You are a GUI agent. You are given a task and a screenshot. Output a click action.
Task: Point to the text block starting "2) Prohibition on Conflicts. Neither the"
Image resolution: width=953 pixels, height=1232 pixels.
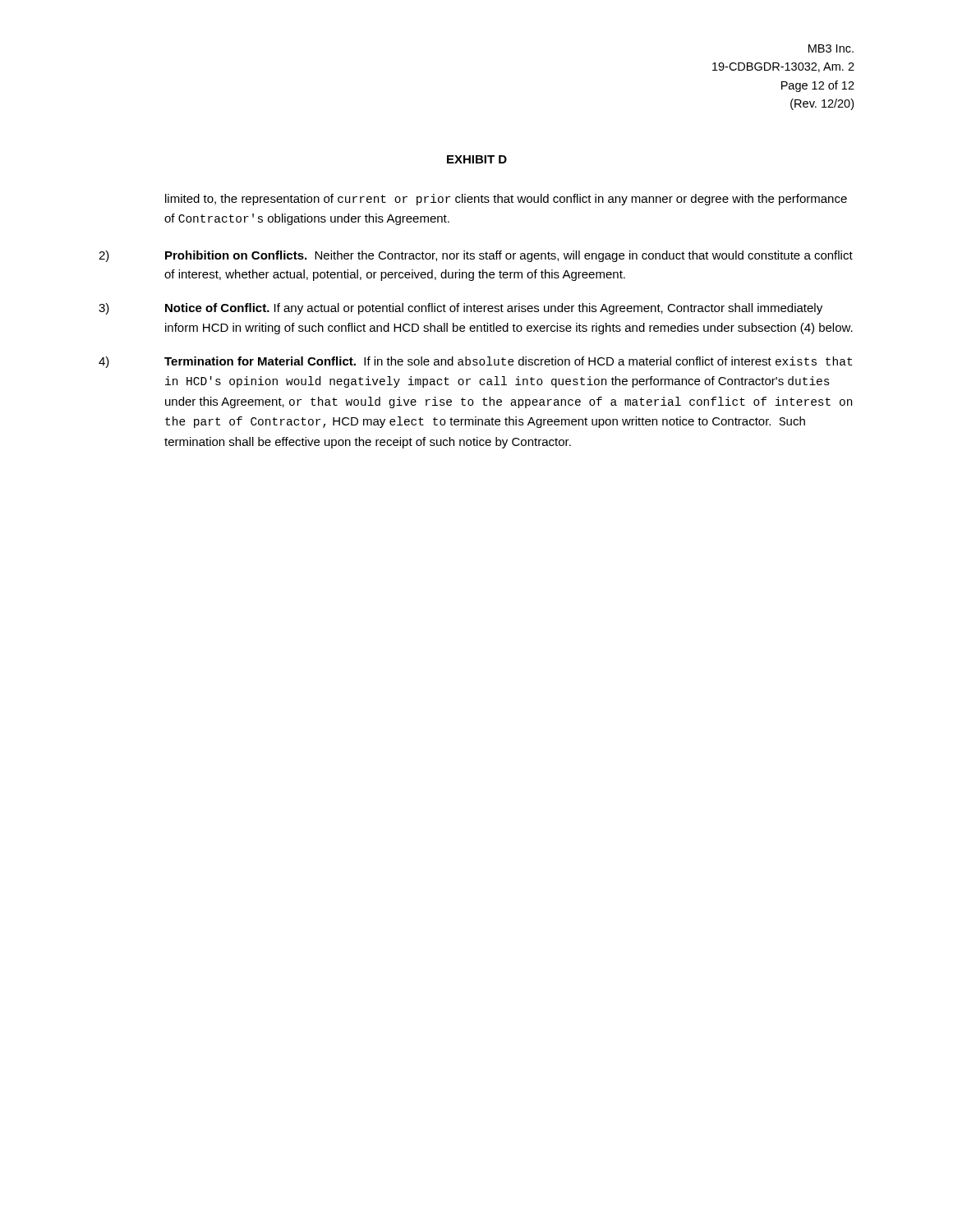[x=476, y=265]
